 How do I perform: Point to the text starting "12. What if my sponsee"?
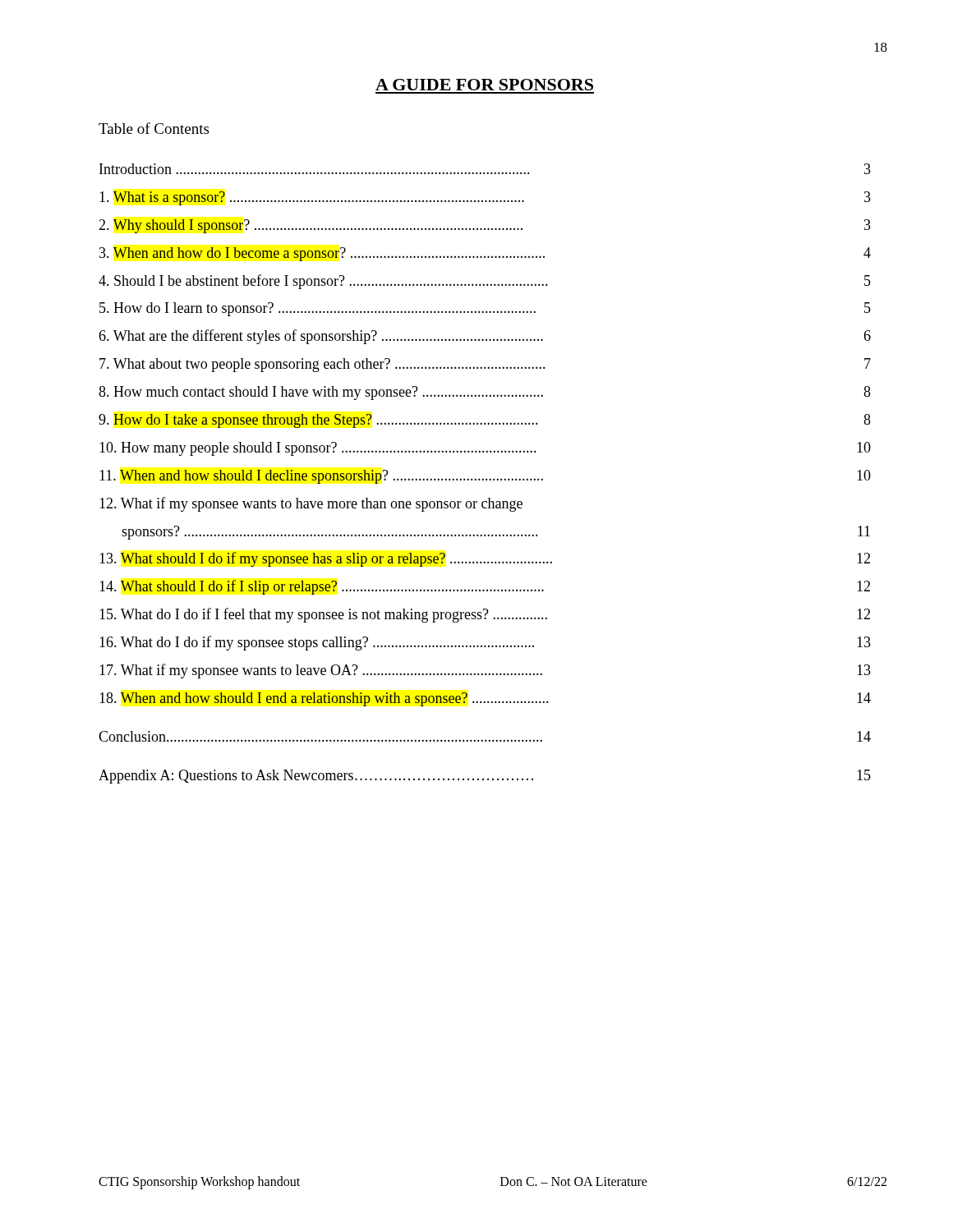tap(485, 504)
